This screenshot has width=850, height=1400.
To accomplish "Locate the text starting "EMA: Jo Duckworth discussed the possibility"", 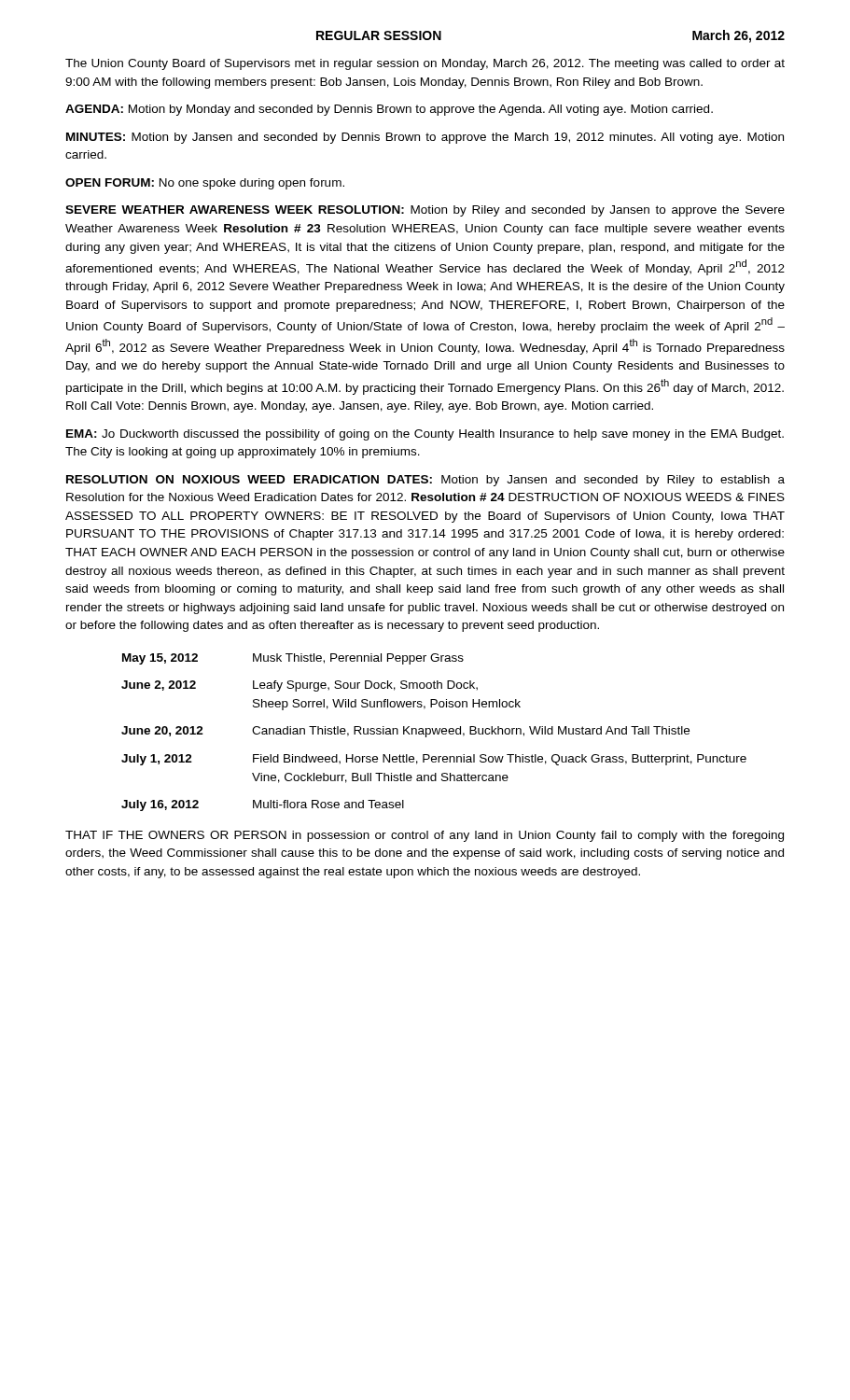I will pos(425,442).
